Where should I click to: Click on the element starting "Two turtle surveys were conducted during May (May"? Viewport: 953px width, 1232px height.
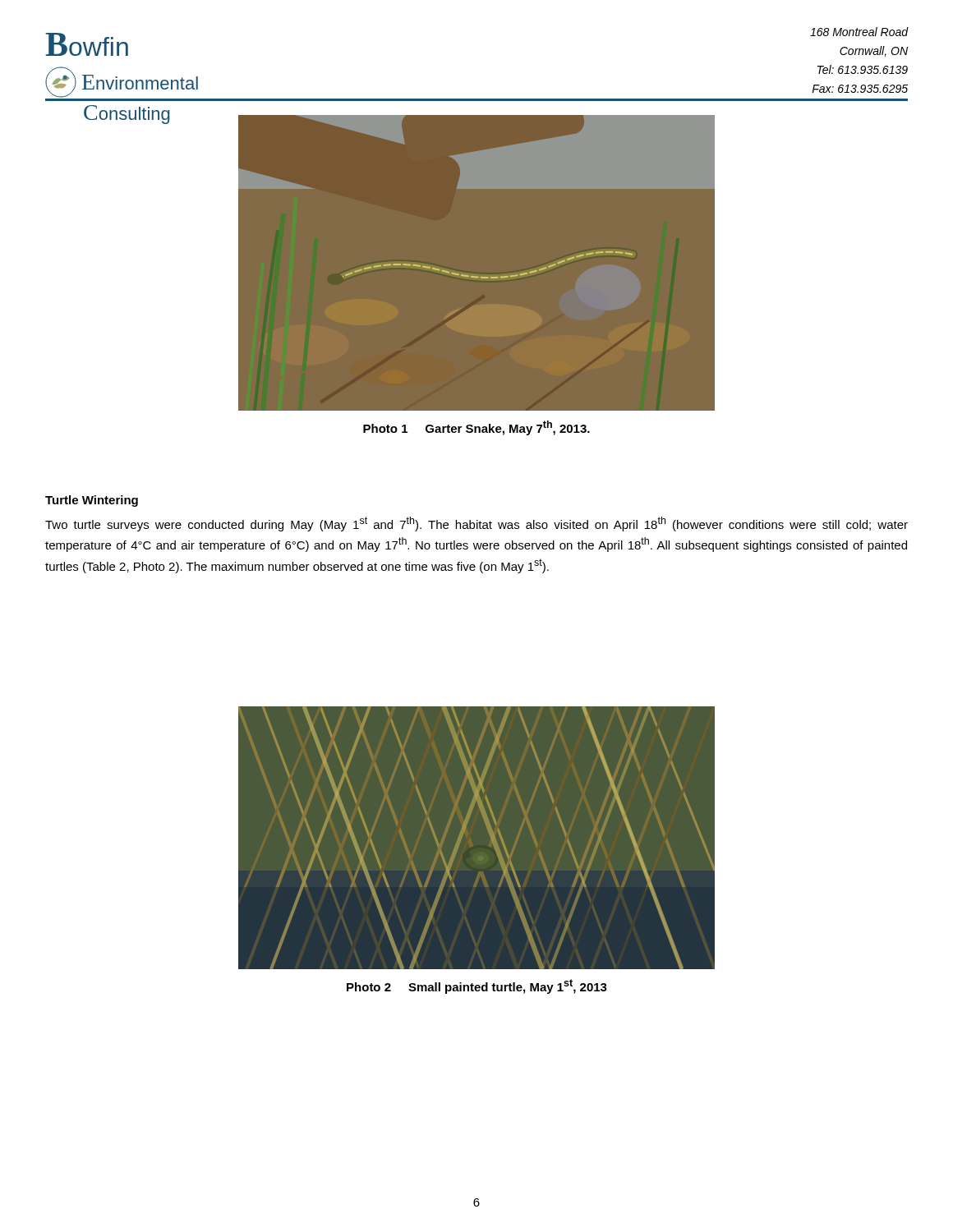[476, 544]
